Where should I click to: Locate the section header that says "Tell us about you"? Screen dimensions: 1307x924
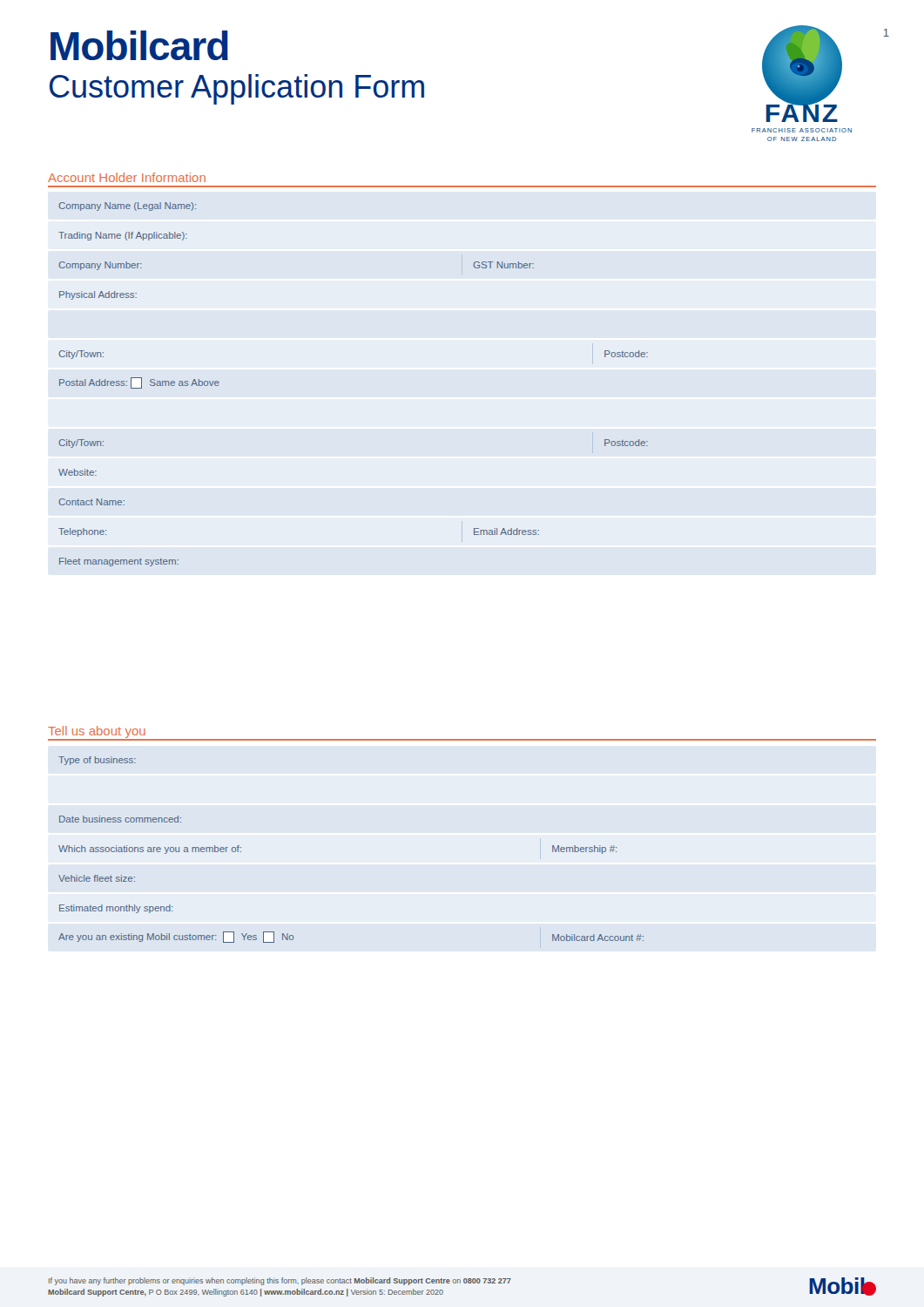click(x=97, y=731)
